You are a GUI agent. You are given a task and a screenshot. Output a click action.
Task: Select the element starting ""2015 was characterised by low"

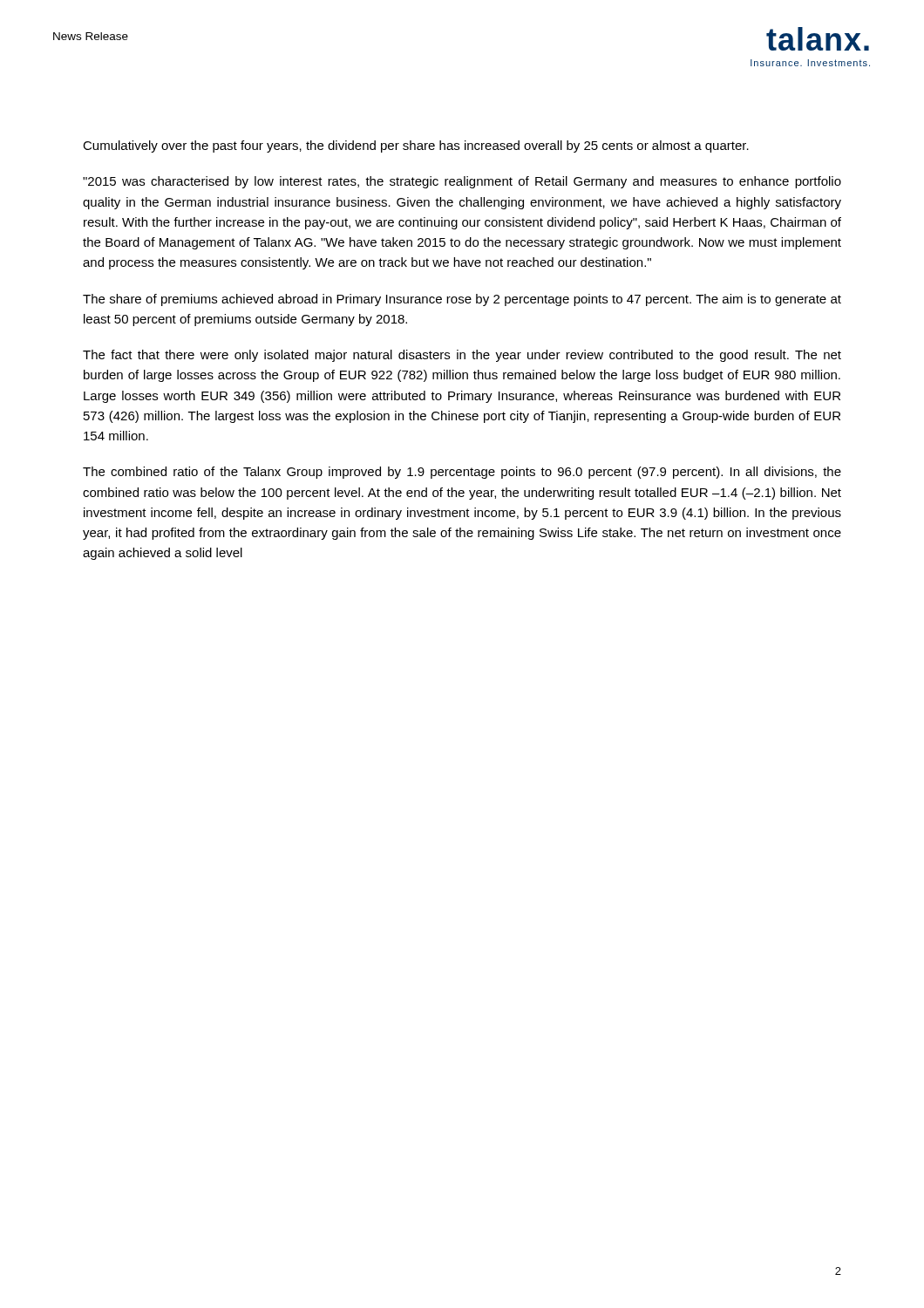tap(462, 222)
